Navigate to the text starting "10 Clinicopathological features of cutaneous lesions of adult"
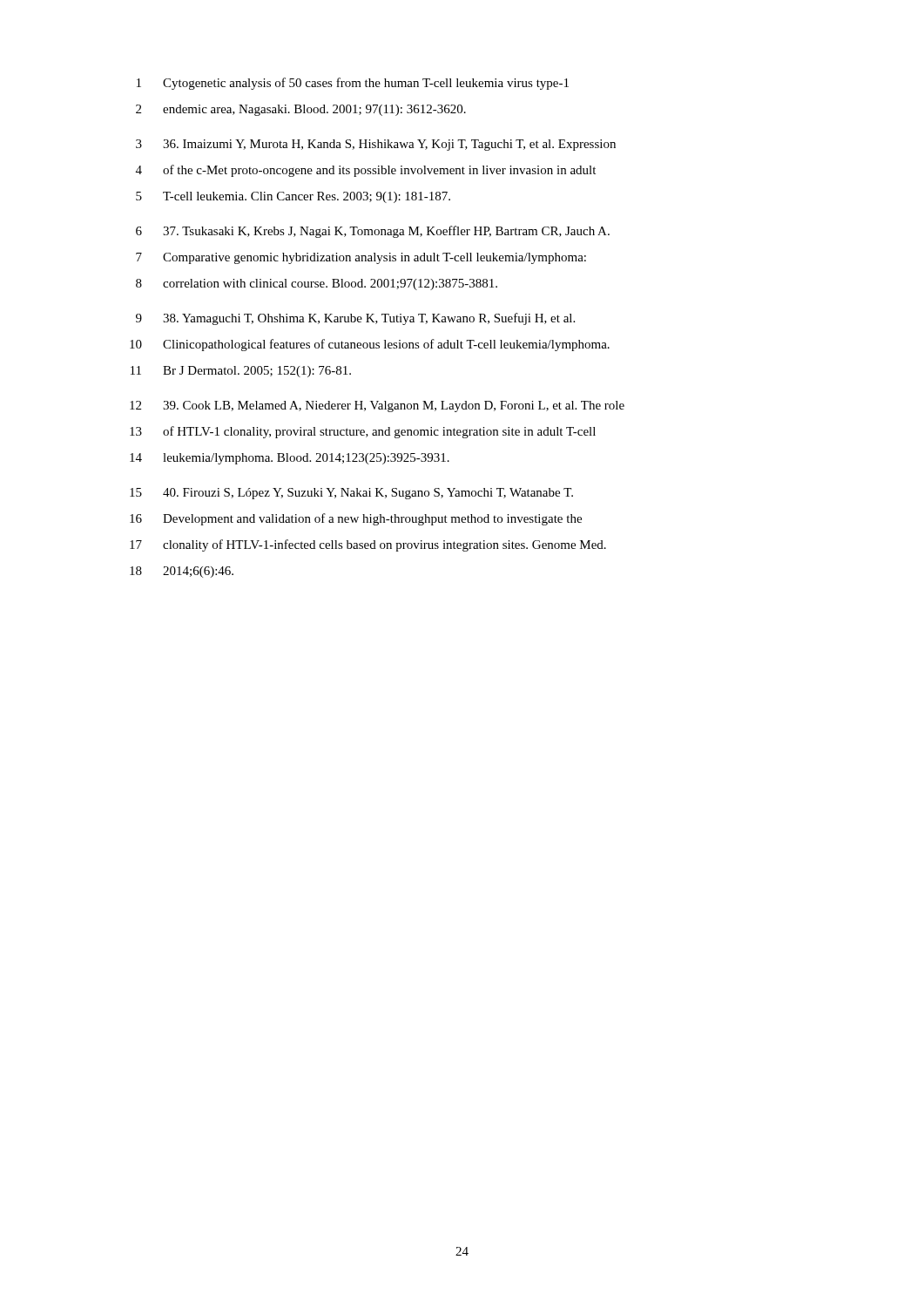Image resolution: width=924 pixels, height=1307 pixels. (x=473, y=344)
